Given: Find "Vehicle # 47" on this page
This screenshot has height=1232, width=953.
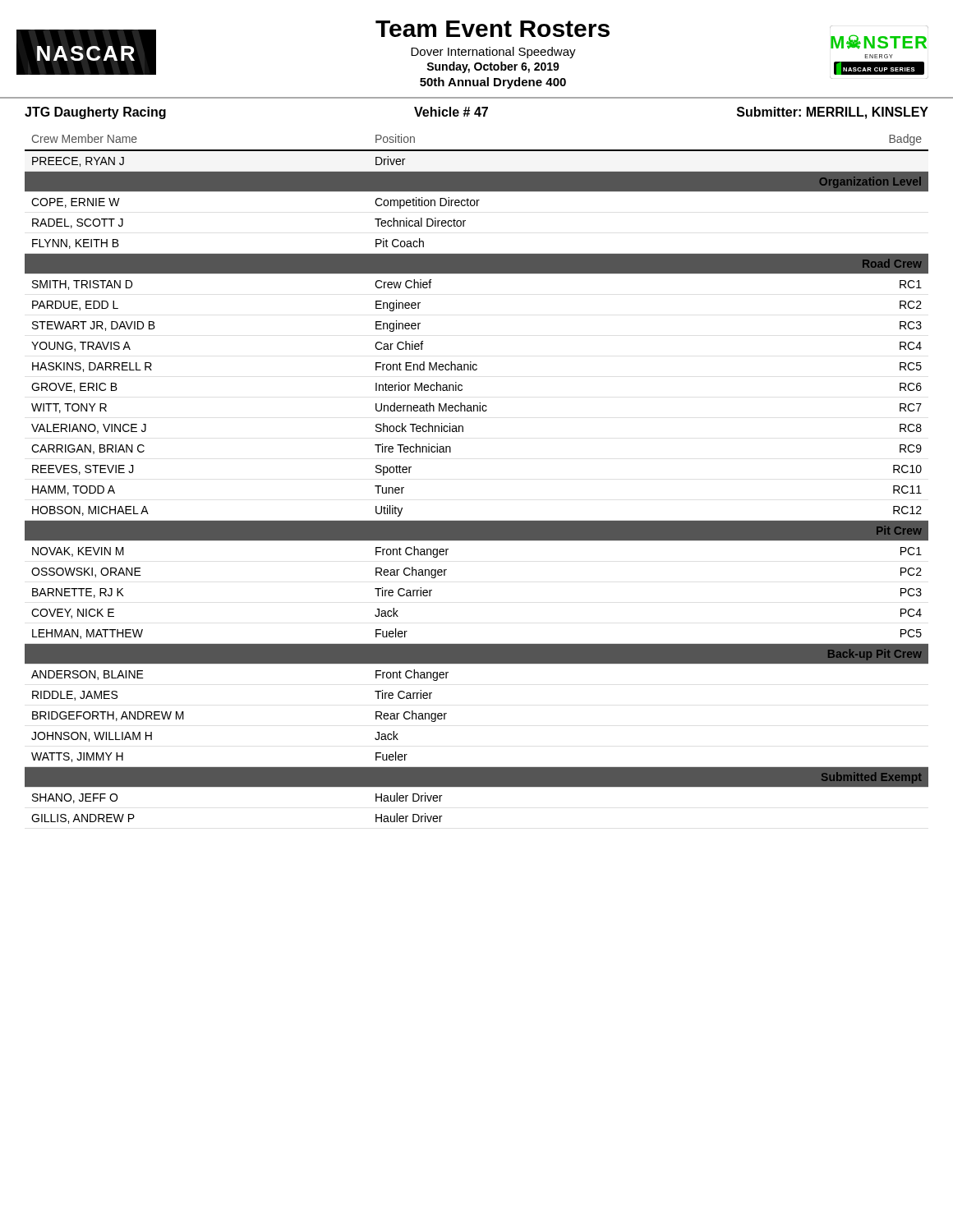Looking at the screenshot, I should 451,112.
